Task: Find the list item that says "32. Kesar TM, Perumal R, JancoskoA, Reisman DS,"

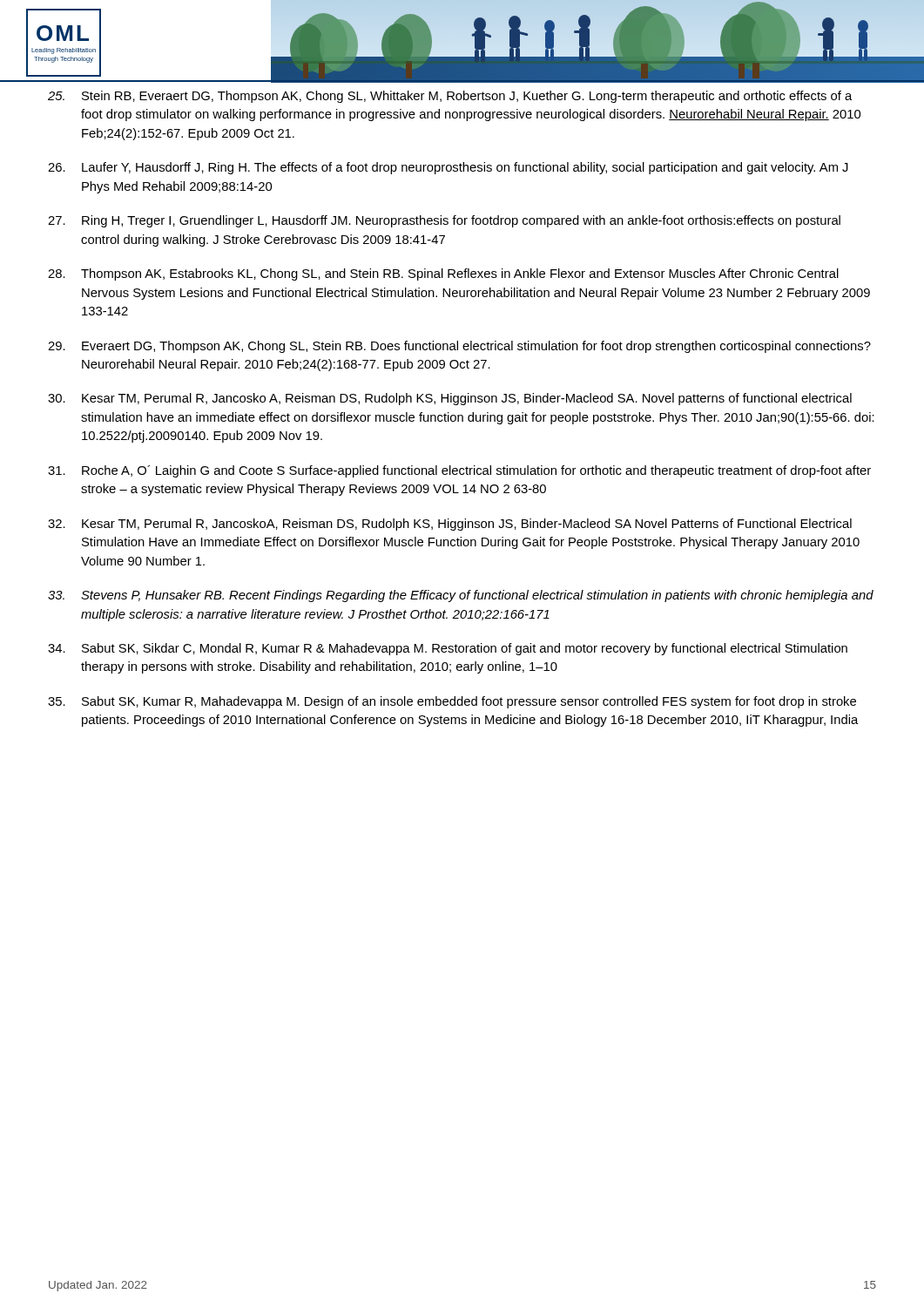Action: (462, 543)
